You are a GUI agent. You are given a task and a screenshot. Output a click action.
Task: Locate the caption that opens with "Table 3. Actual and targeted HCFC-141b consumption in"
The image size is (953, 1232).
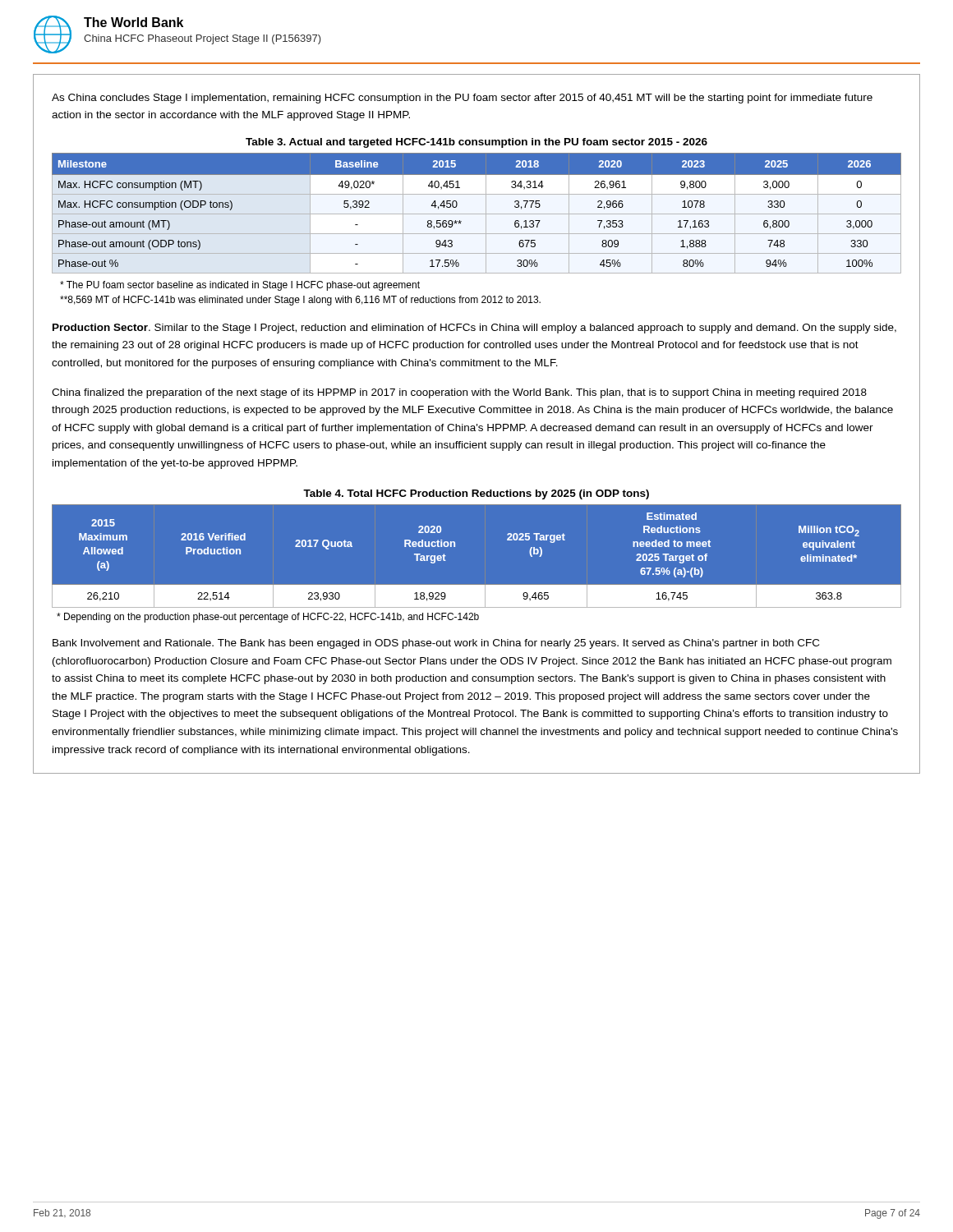(476, 142)
